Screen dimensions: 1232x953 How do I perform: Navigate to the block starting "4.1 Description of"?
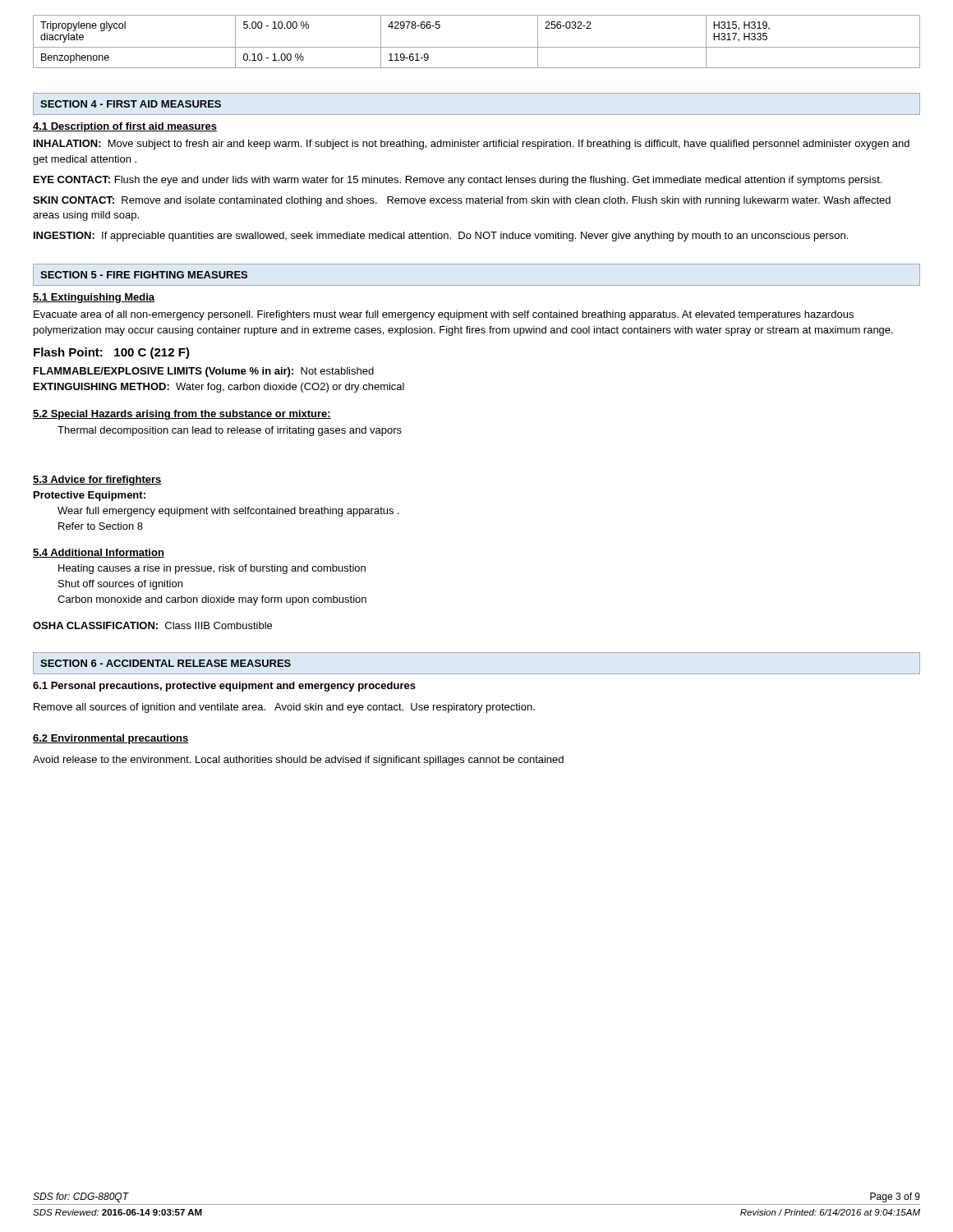point(125,126)
